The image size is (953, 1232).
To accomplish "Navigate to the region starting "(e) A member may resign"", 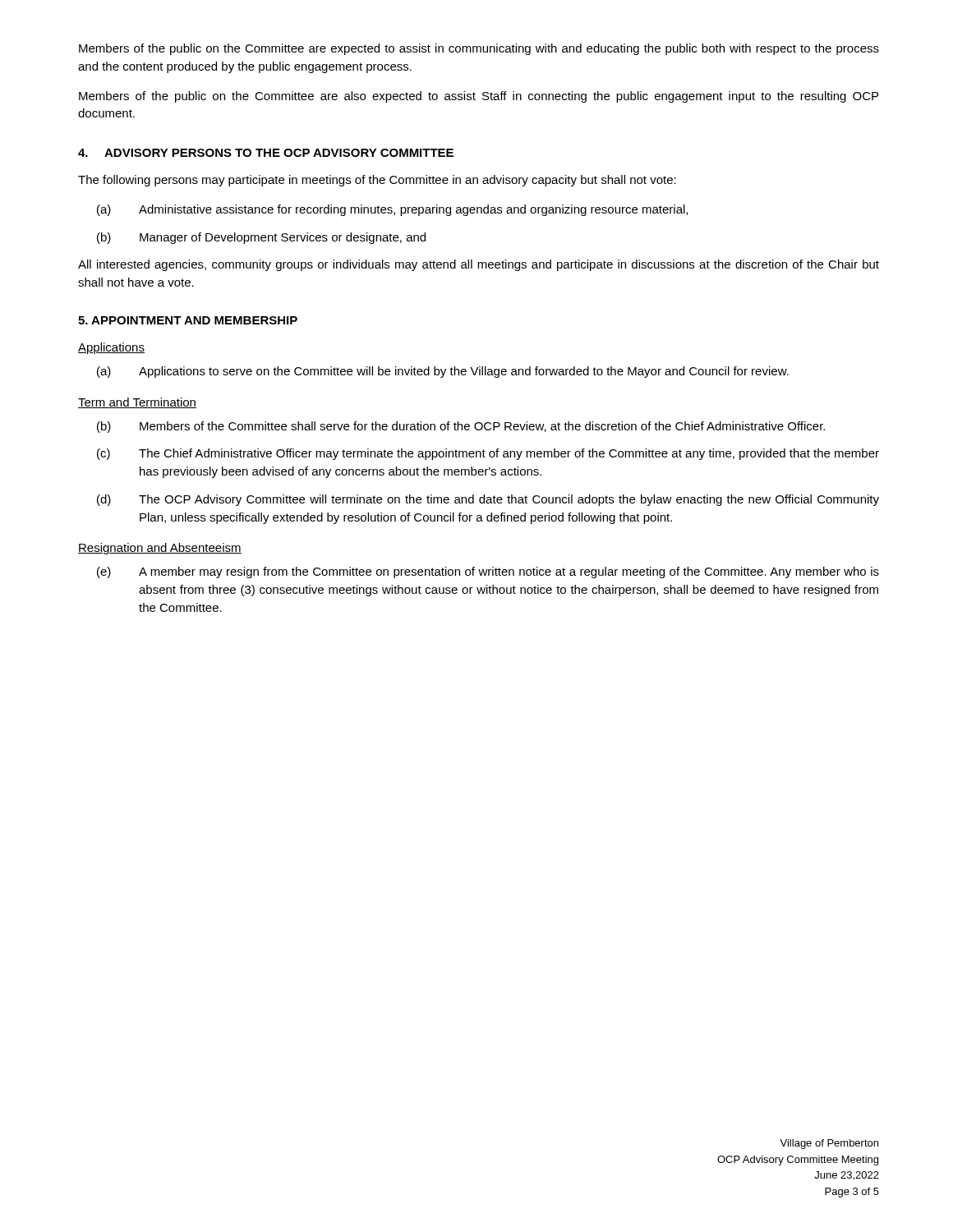I will tap(479, 590).
